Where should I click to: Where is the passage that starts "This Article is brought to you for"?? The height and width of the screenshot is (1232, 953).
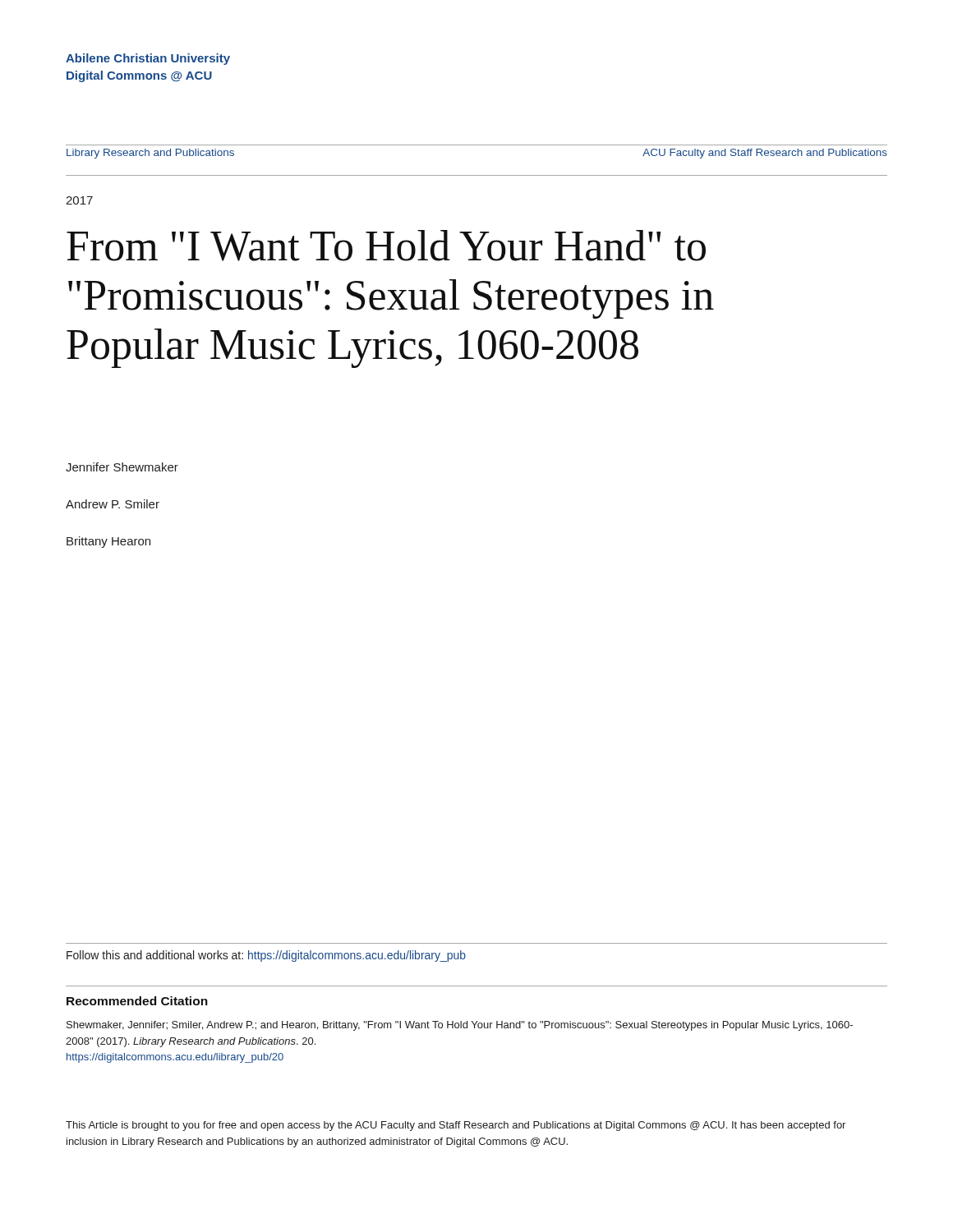[456, 1133]
